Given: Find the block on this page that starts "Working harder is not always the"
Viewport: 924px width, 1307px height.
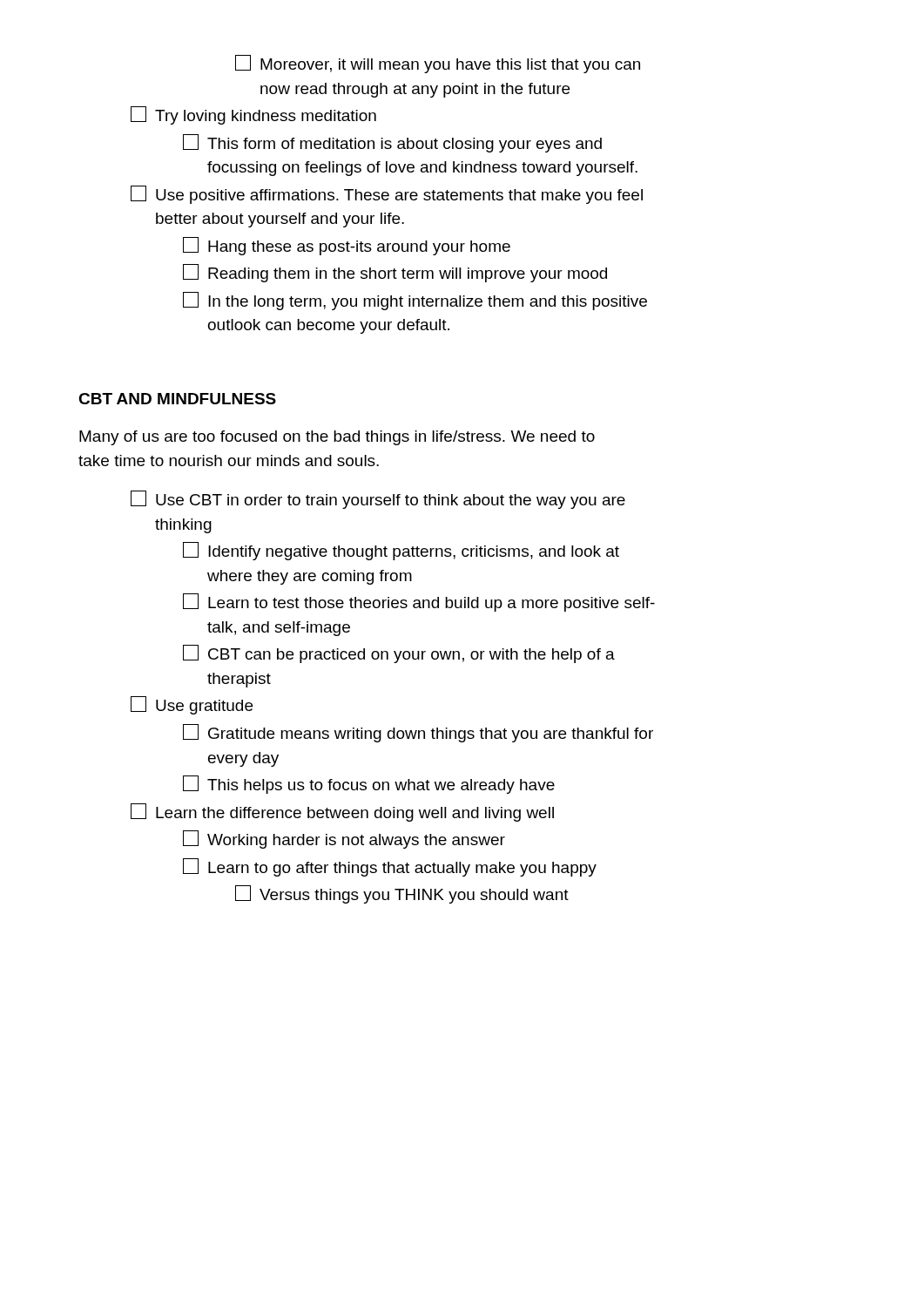Looking at the screenshot, I should [x=514, y=840].
